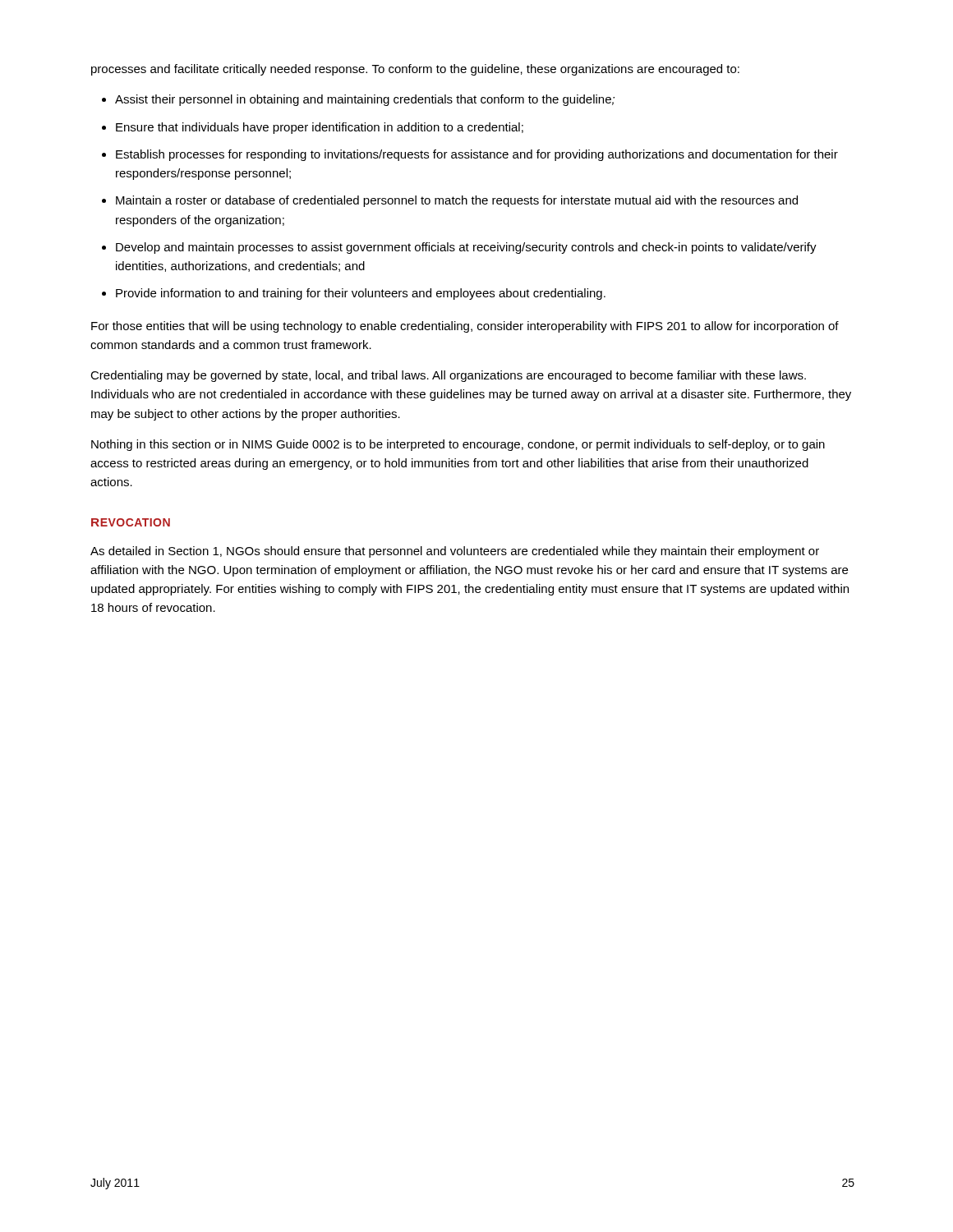The width and height of the screenshot is (953, 1232).
Task: Click the passage that begins "As detailed in Section 1, NGOs"
Action: (x=470, y=579)
